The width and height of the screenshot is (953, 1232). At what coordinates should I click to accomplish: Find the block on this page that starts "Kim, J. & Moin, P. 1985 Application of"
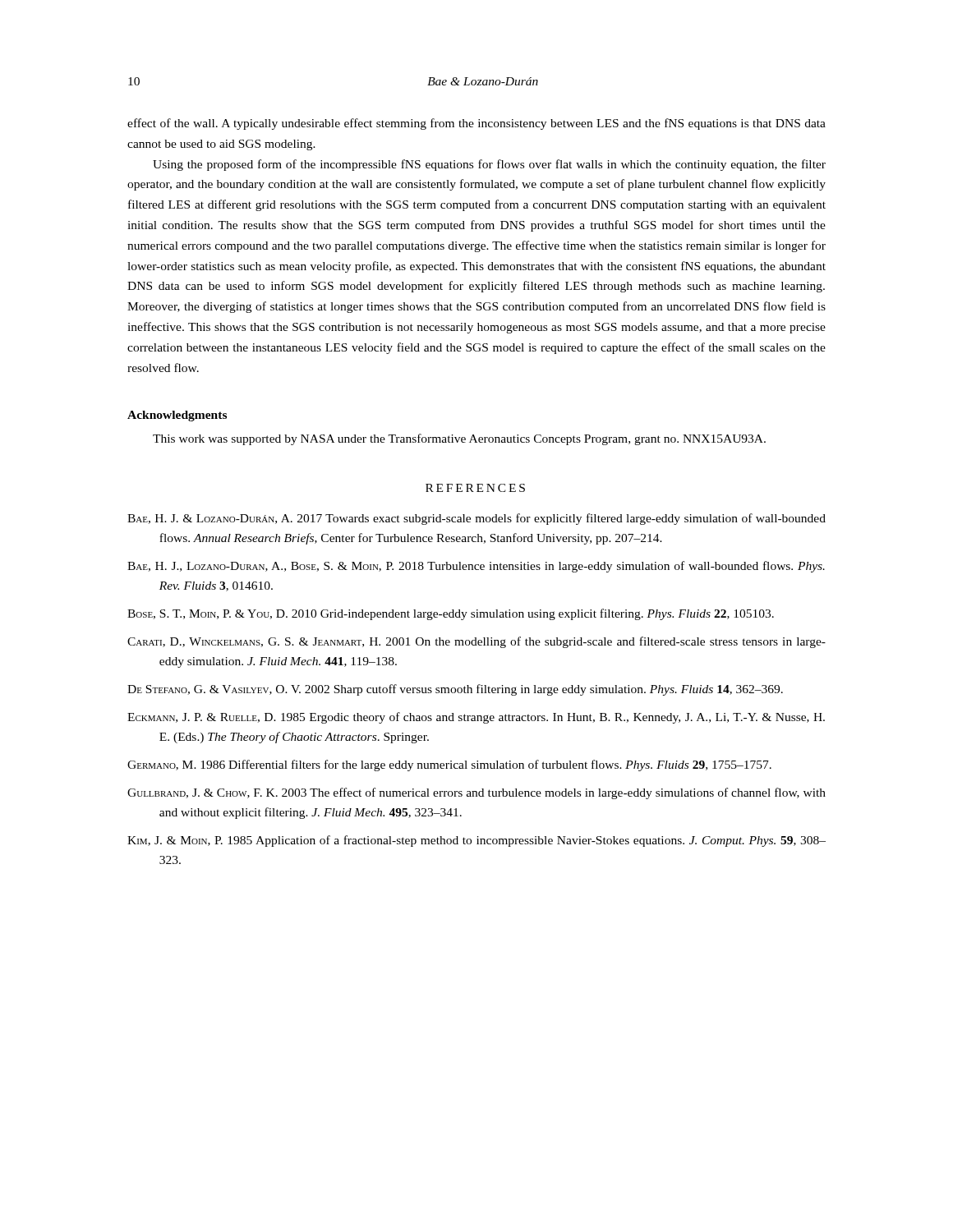(x=476, y=850)
